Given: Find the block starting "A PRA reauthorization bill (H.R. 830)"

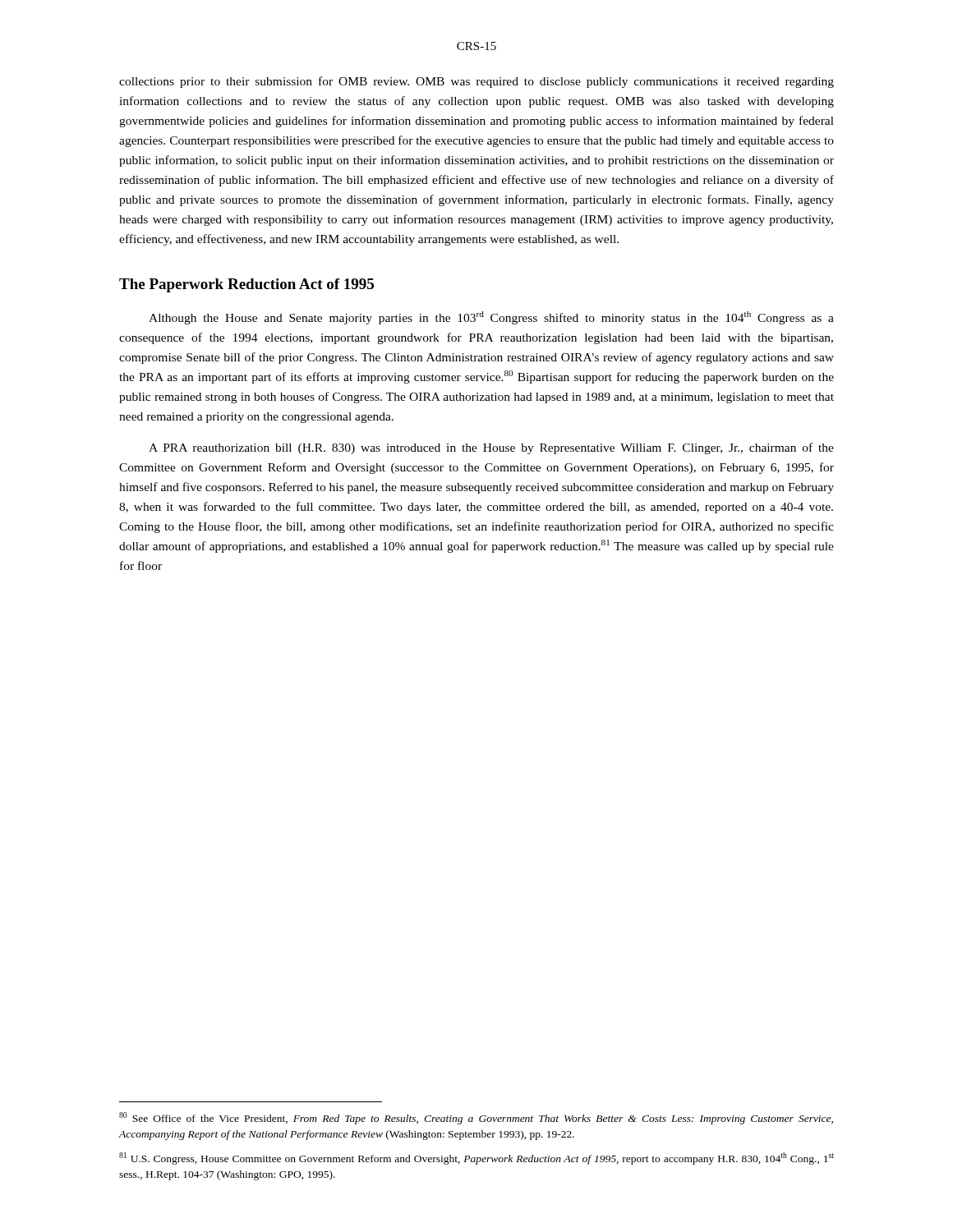Looking at the screenshot, I should (476, 507).
